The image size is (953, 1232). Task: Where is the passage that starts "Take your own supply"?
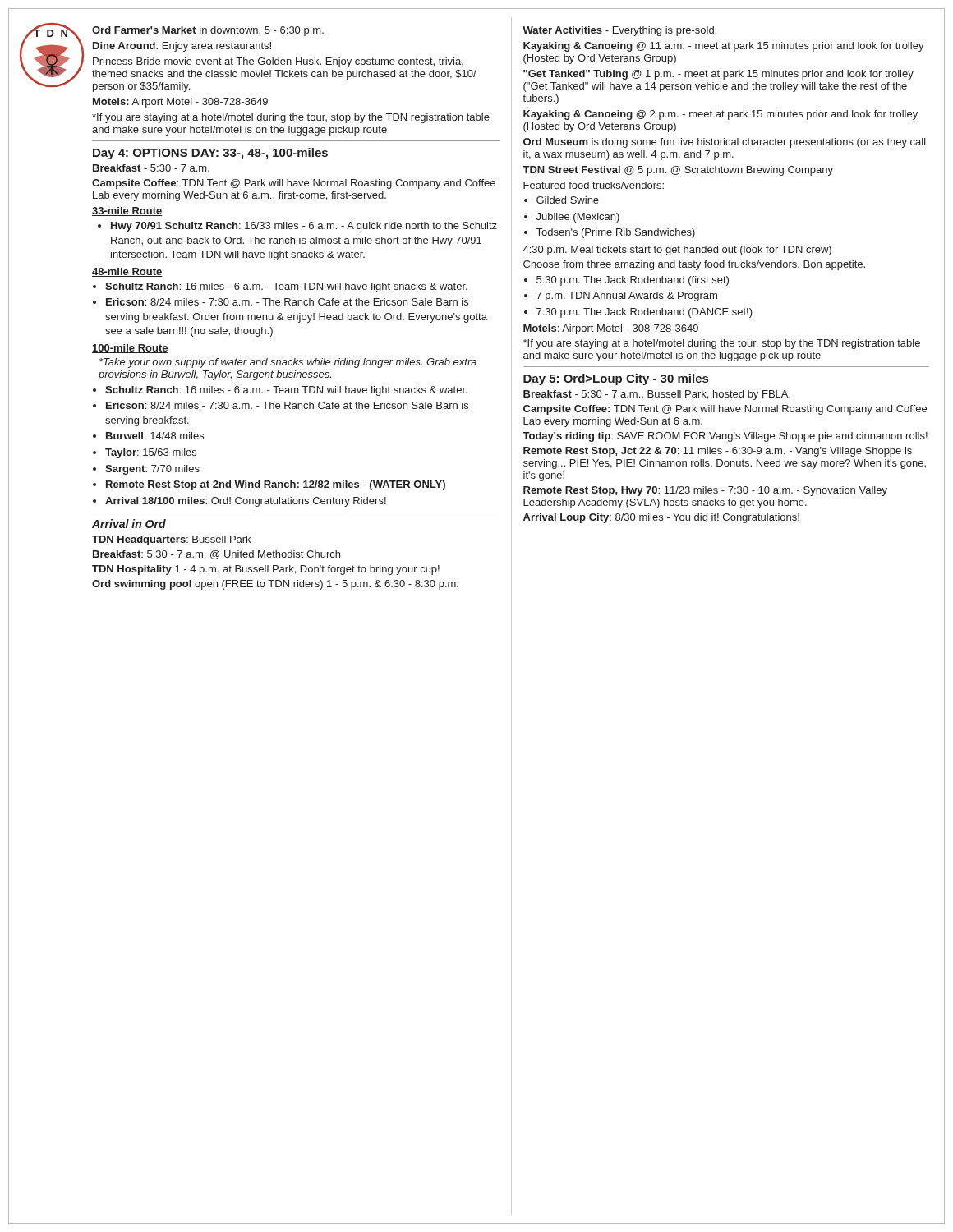[288, 368]
